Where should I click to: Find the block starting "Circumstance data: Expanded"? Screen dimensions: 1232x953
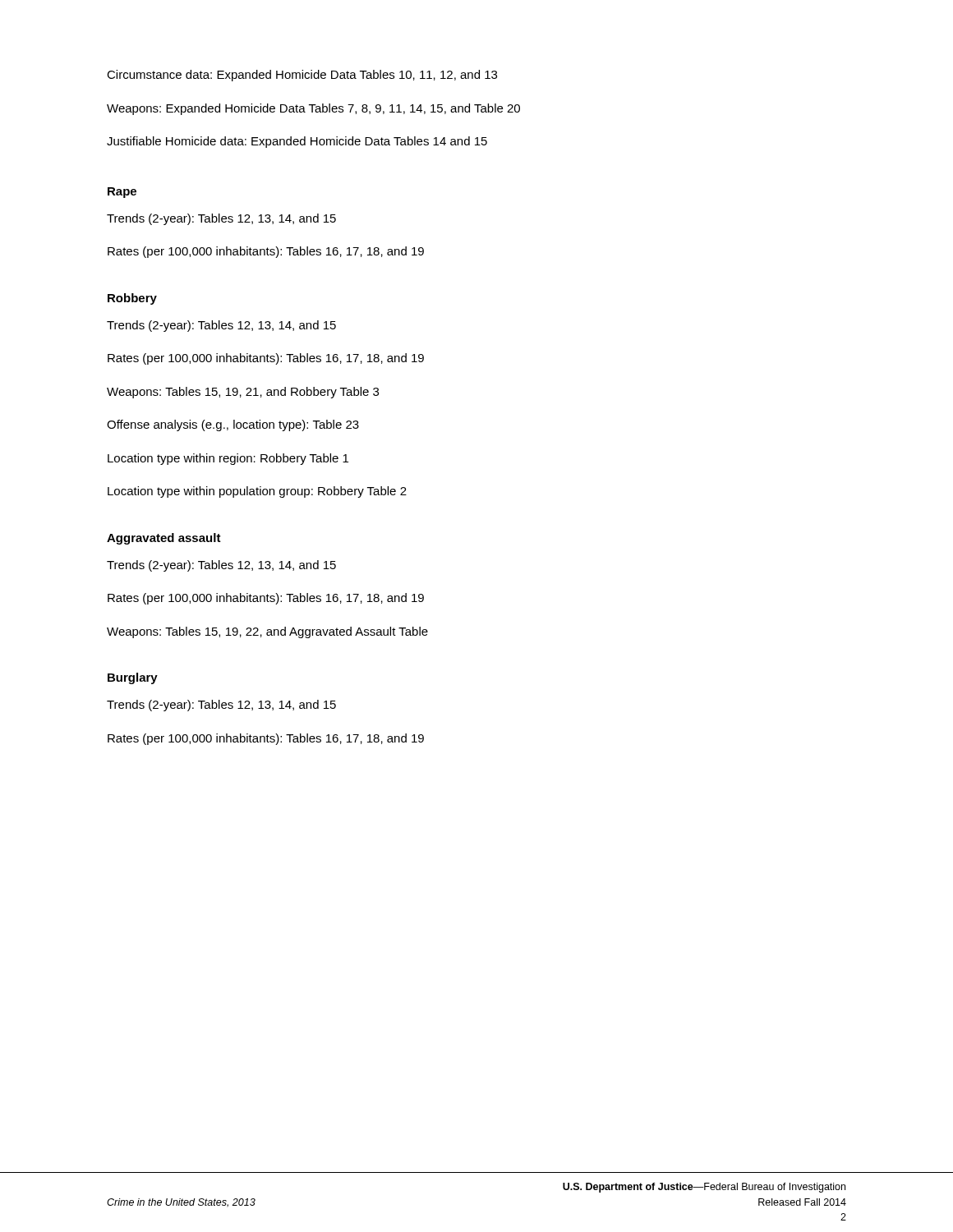(x=302, y=74)
